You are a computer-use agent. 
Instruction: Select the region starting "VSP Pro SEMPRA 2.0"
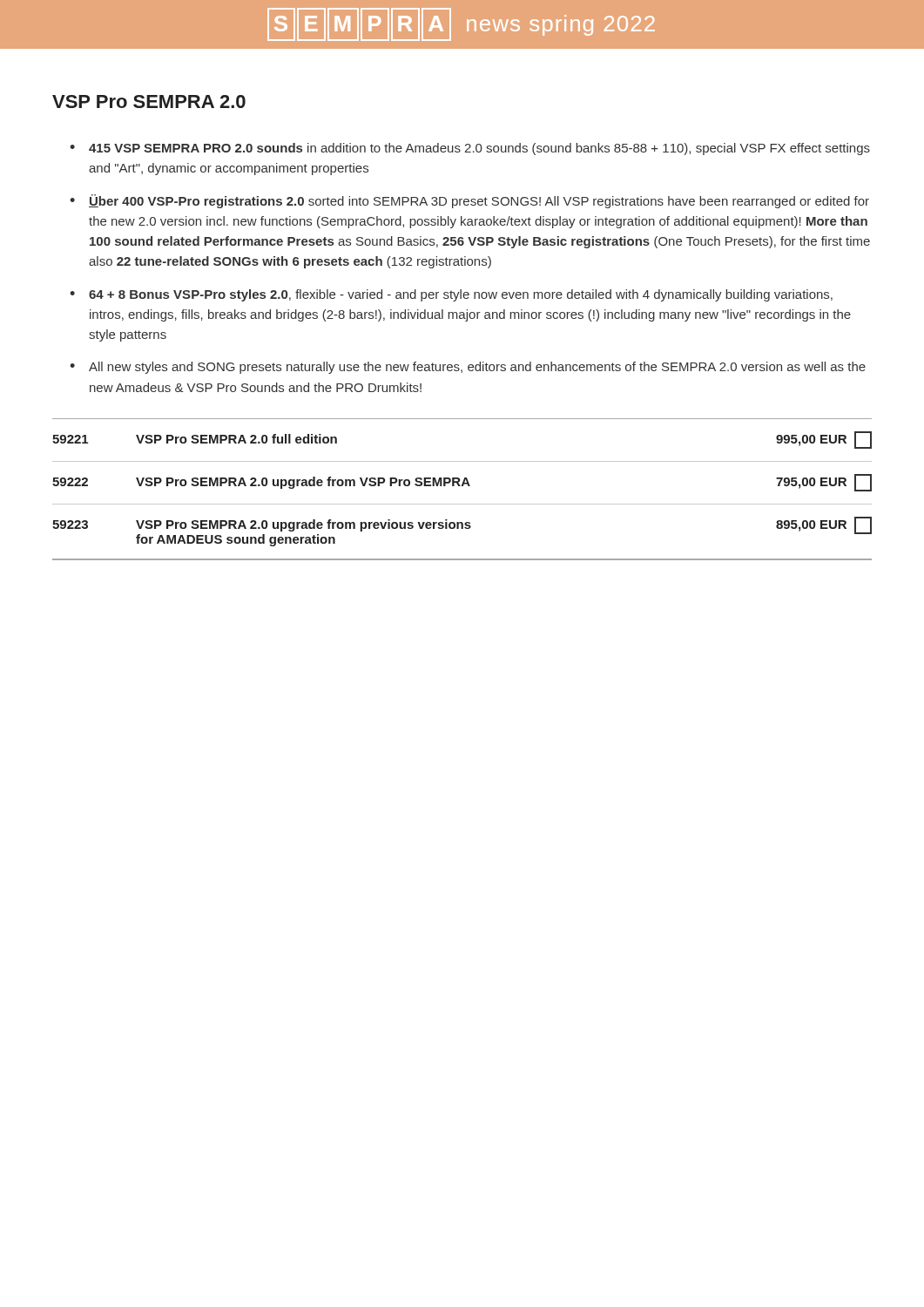coord(149,101)
